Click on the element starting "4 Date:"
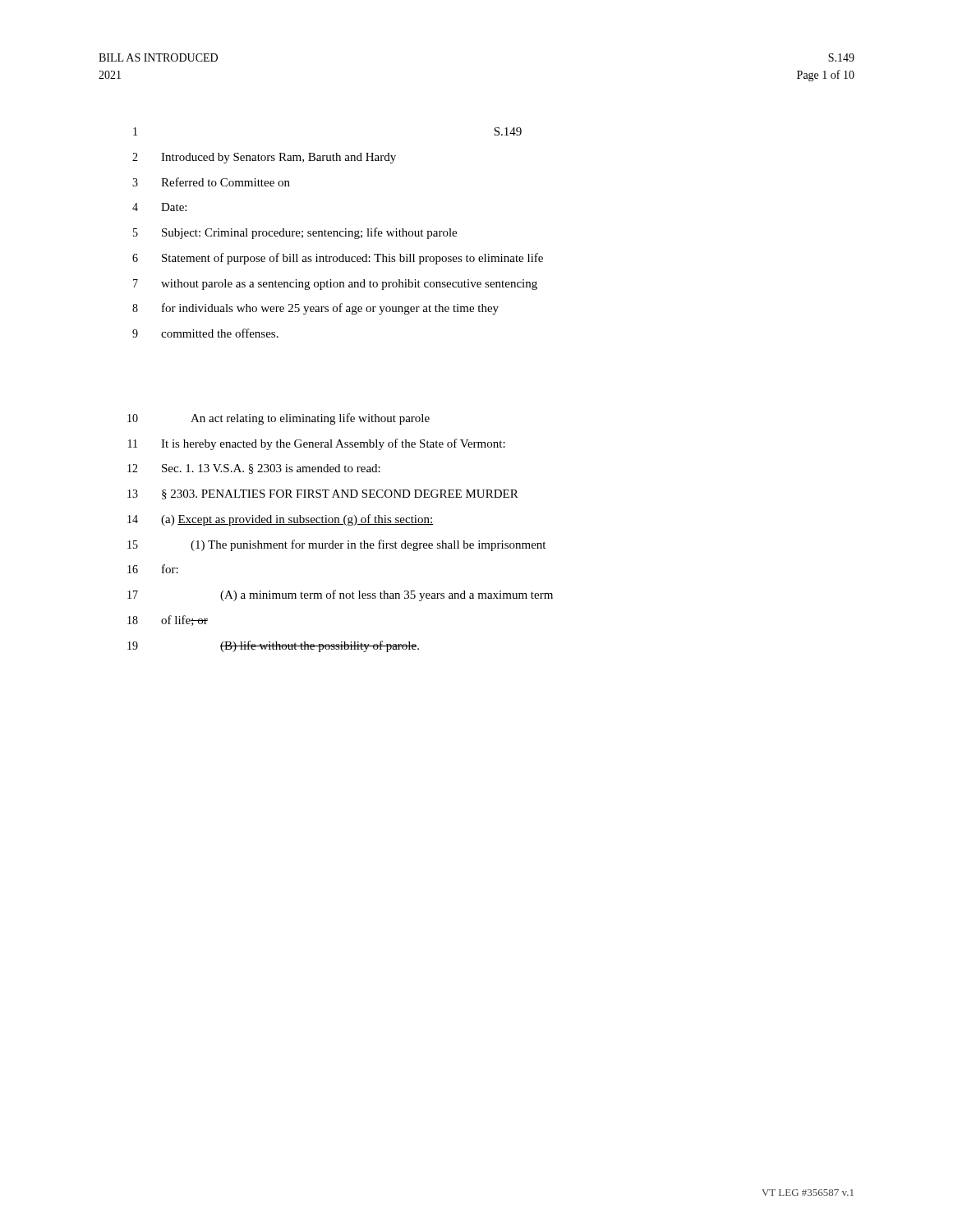 click(x=159, y=207)
